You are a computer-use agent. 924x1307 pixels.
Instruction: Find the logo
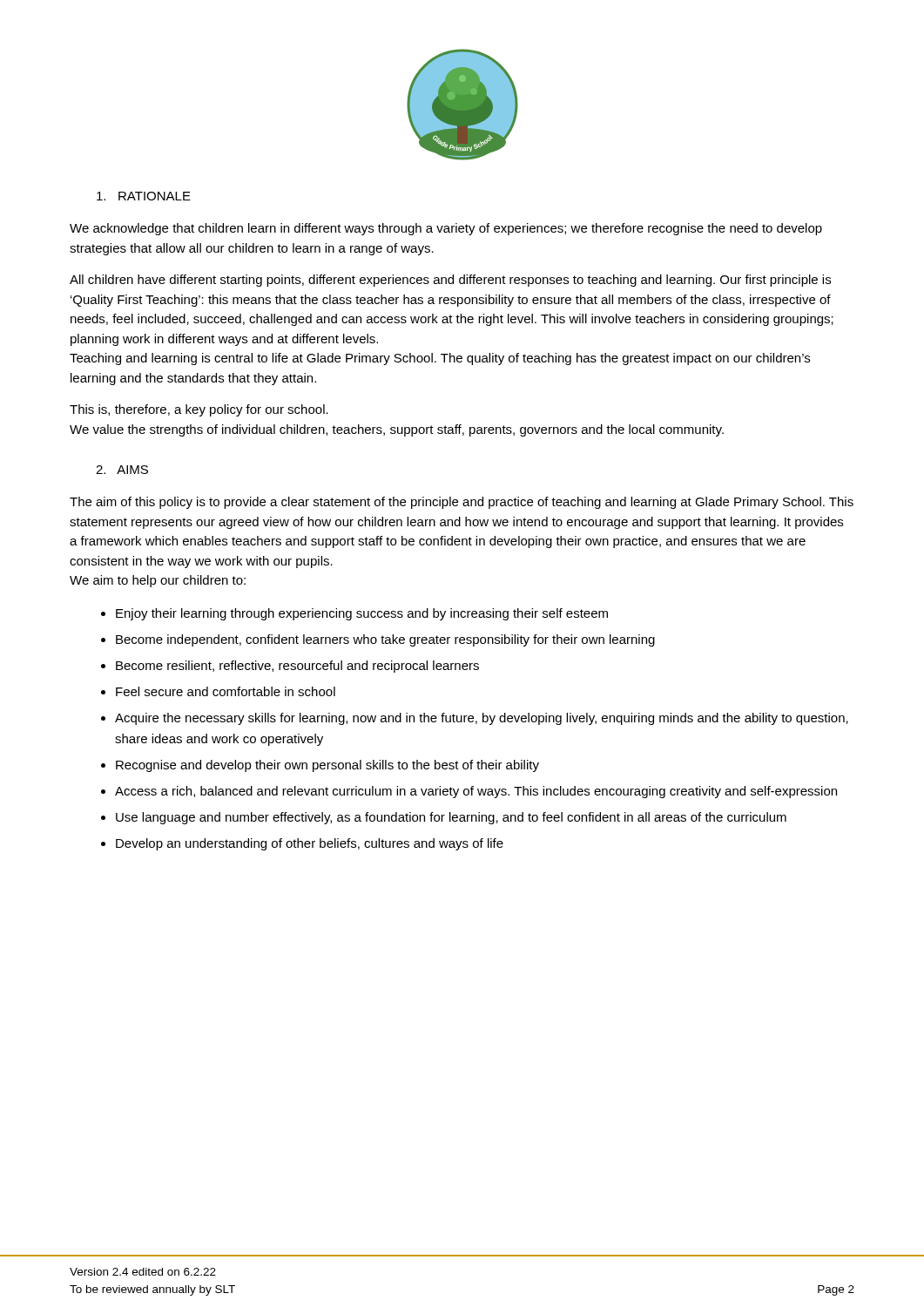pyautogui.click(x=462, y=106)
